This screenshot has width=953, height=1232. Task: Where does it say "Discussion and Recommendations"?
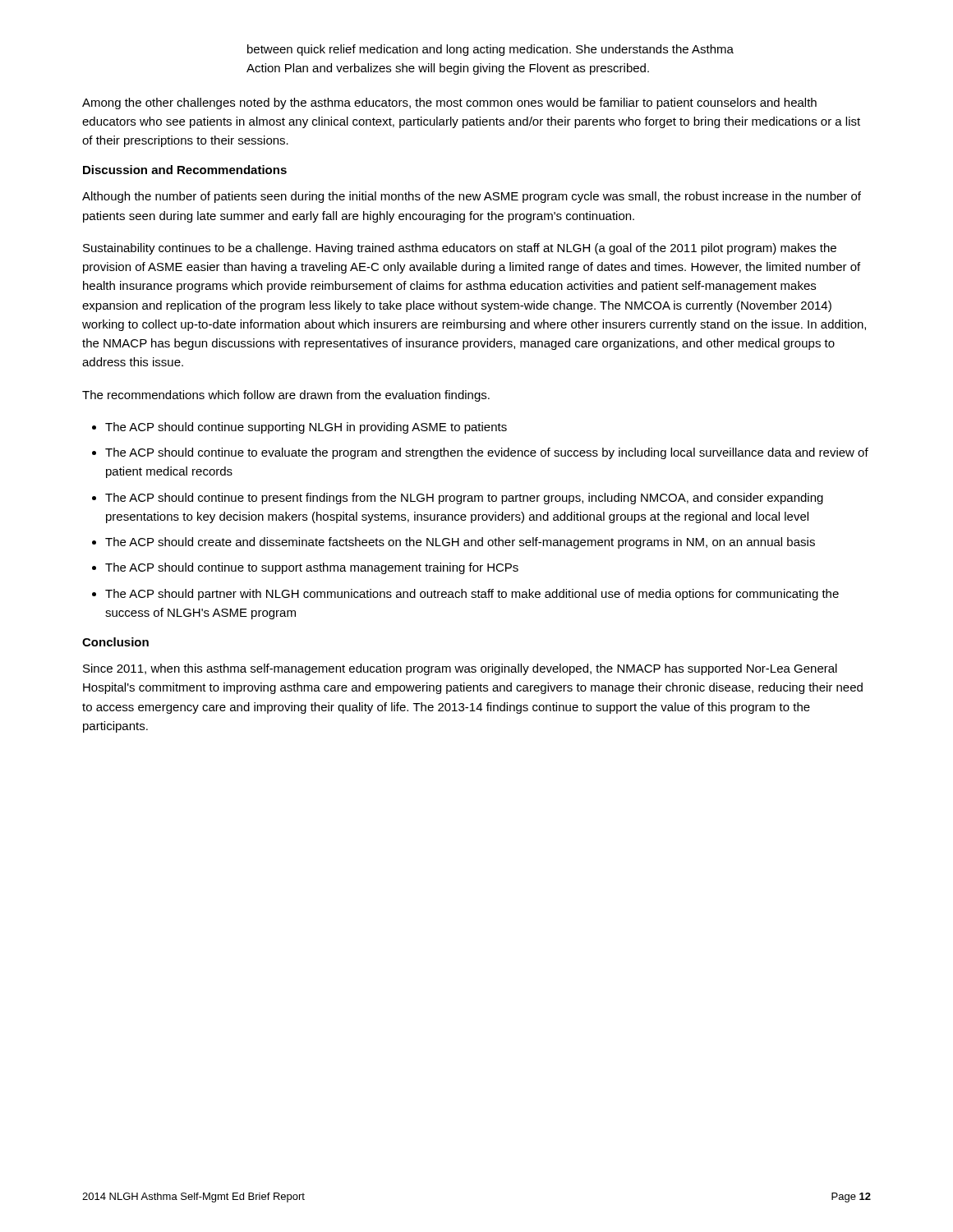click(185, 170)
